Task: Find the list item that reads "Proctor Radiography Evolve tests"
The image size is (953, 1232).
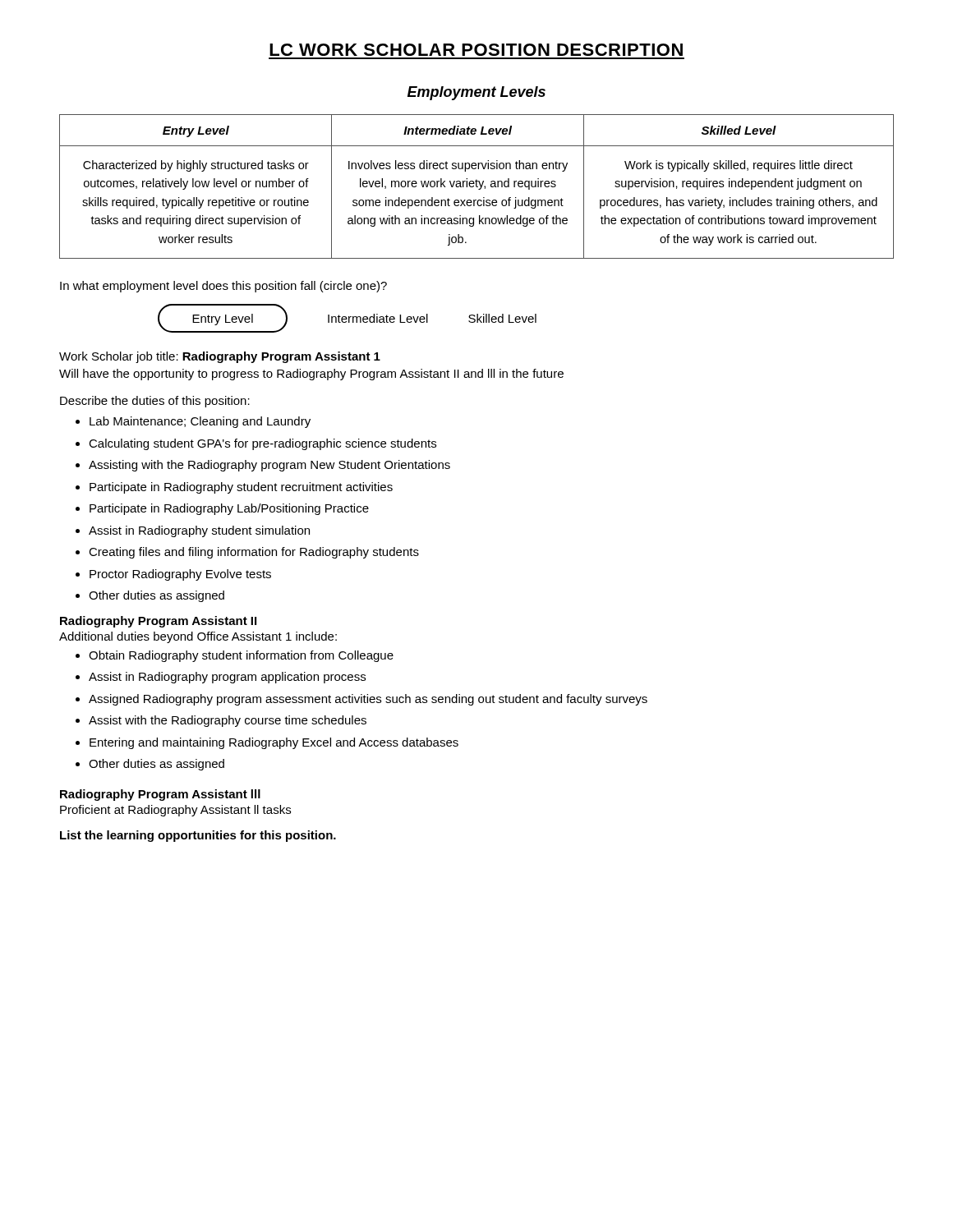Action: click(x=180, y=574)
